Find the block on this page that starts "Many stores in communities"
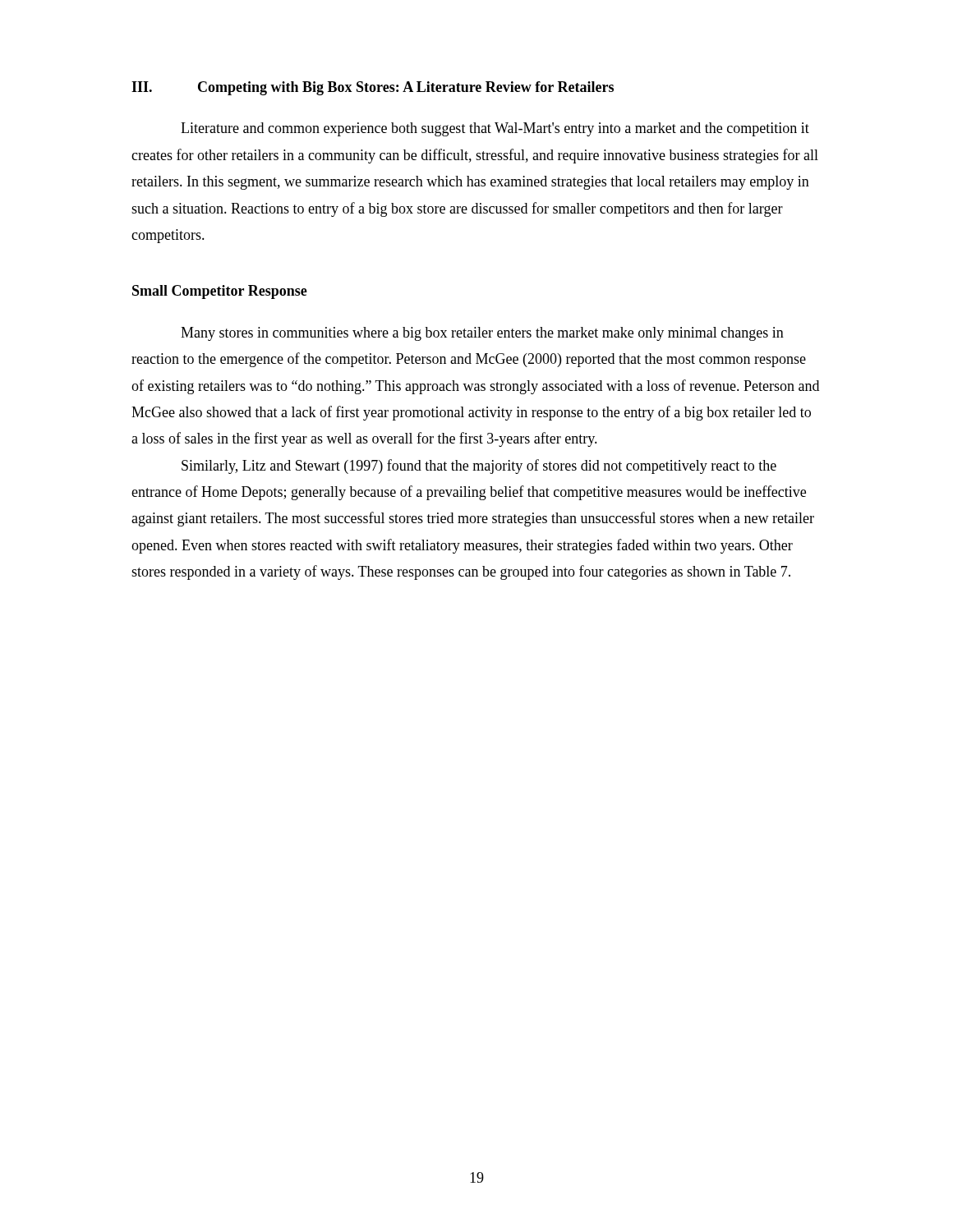 point(476,386)
